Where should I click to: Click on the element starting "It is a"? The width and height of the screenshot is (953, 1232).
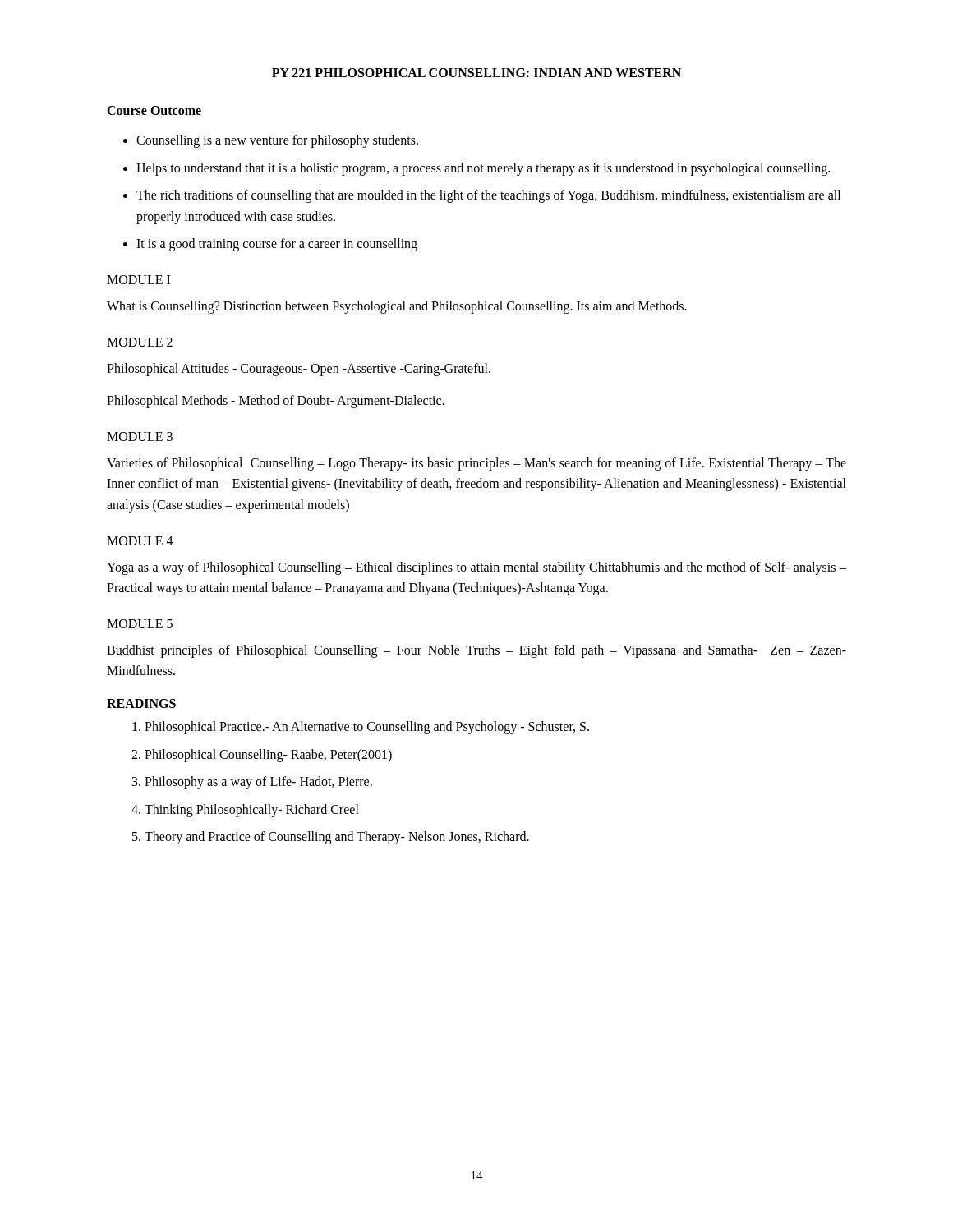[277, 244]
